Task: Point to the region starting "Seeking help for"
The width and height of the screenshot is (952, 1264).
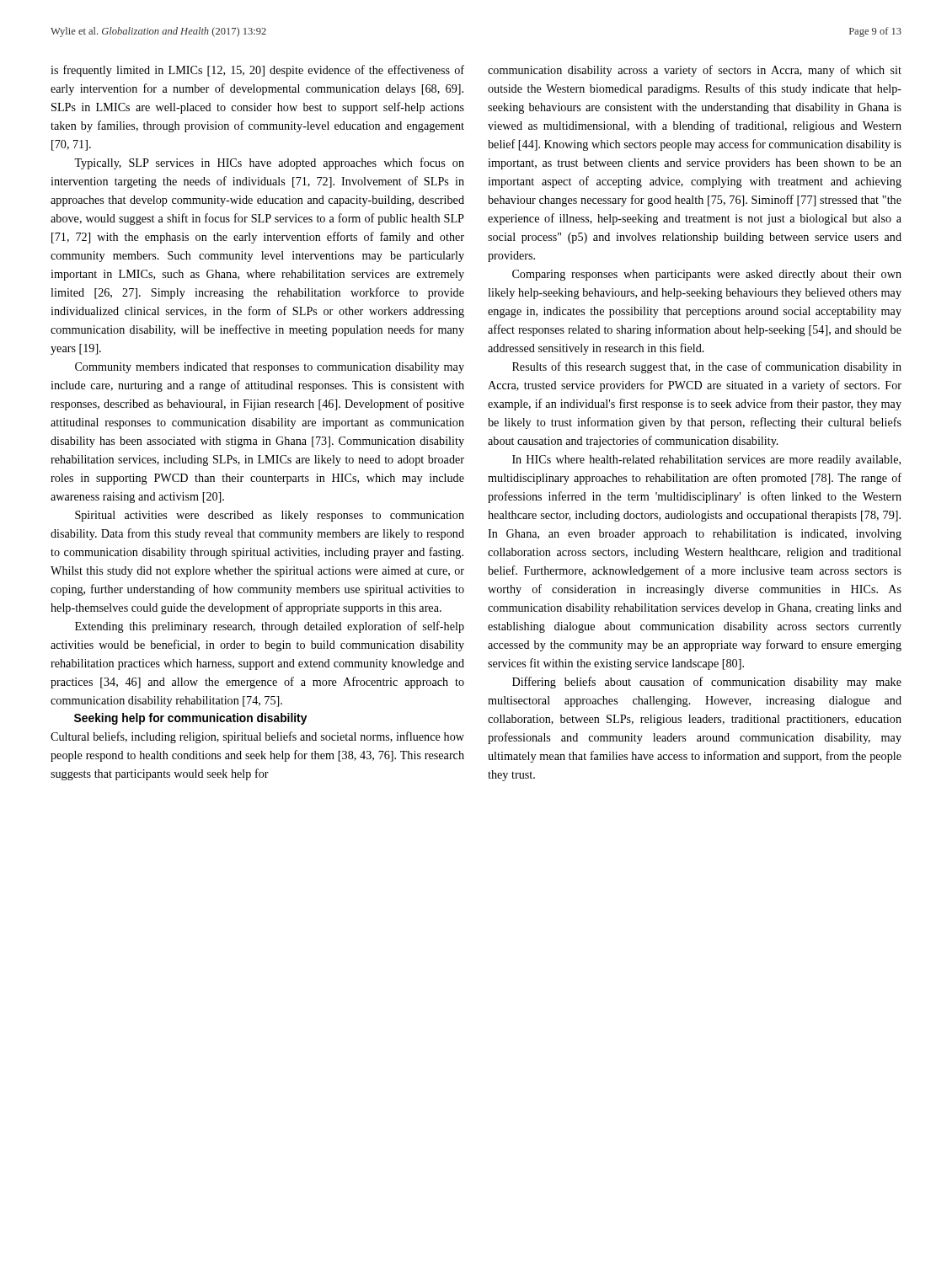Action: [257, 719]
